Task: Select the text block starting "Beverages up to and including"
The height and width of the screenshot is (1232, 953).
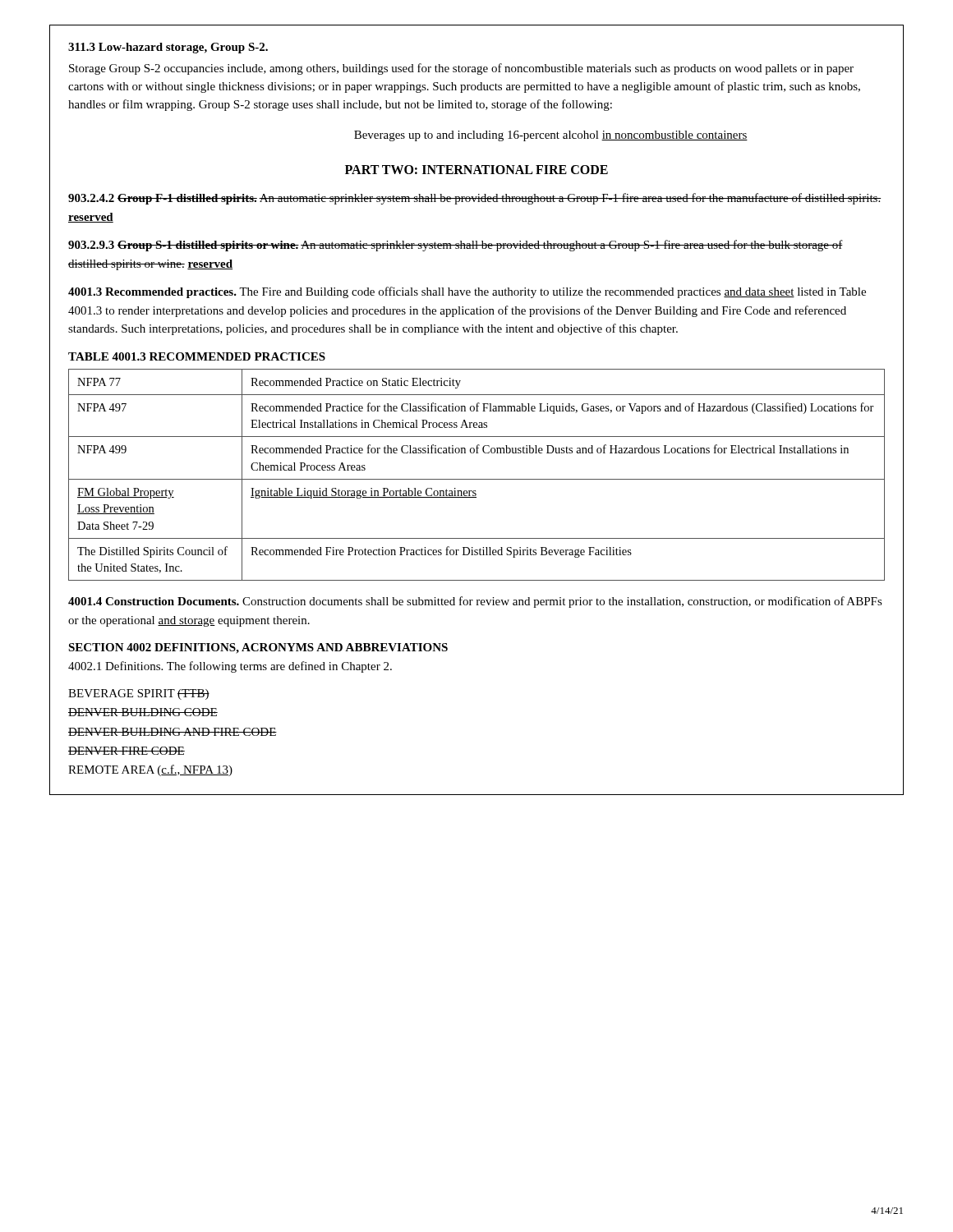Action: coord(550,135)
